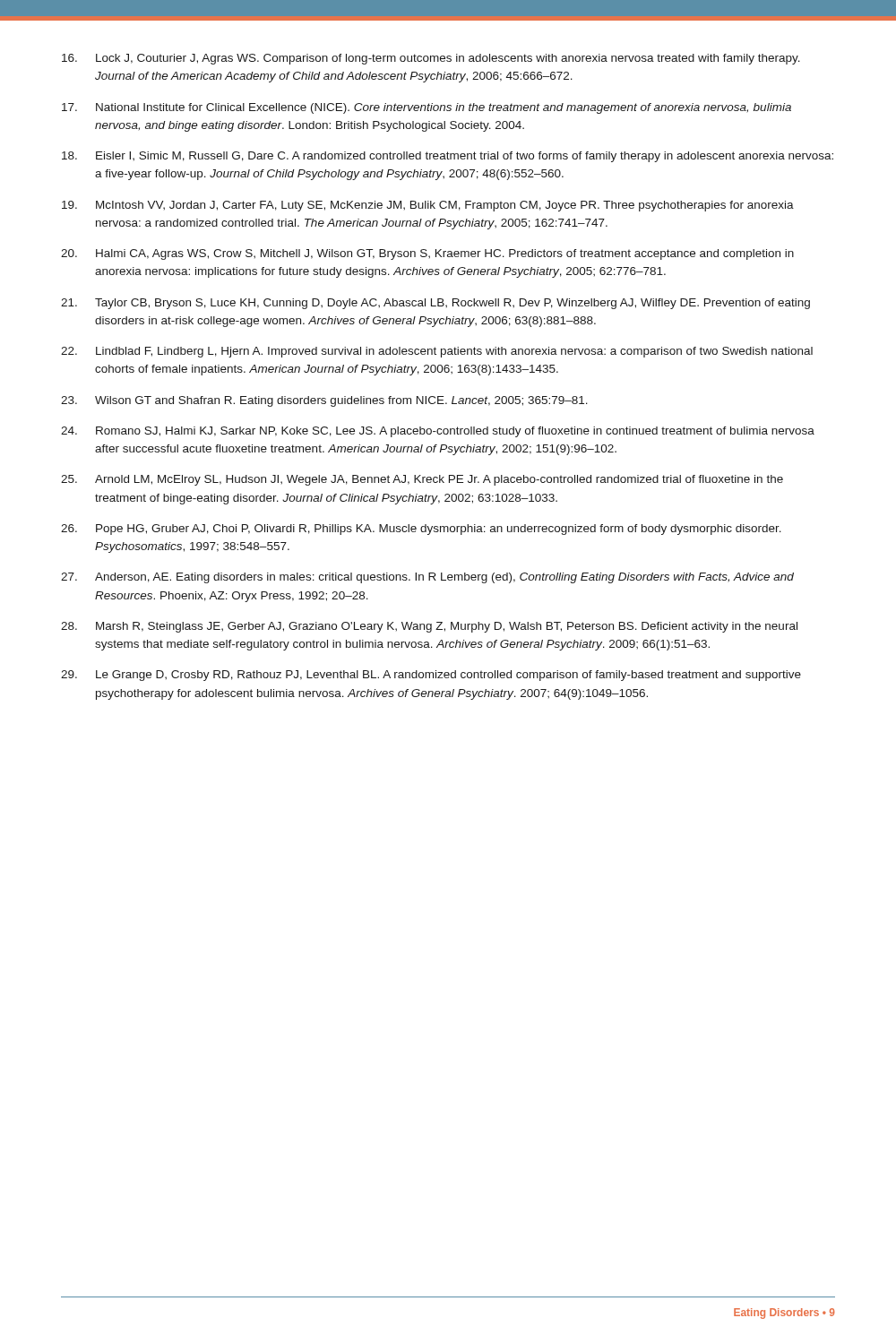Click on the text starting "16. Lock J, Couturier J, Agras WS. Comparison"

[448, 67]
